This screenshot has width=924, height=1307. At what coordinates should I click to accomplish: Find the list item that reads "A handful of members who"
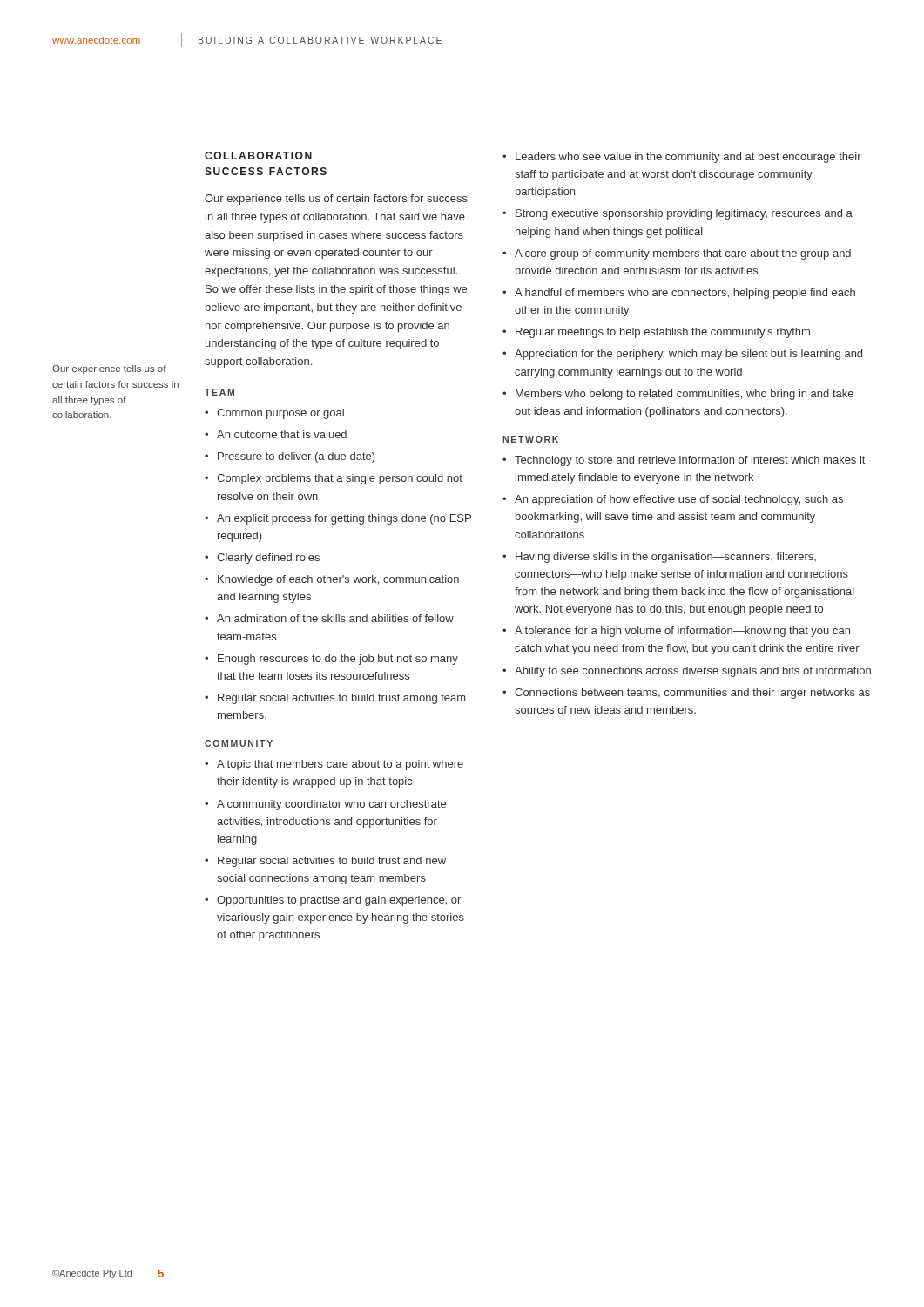click(685, 301)
